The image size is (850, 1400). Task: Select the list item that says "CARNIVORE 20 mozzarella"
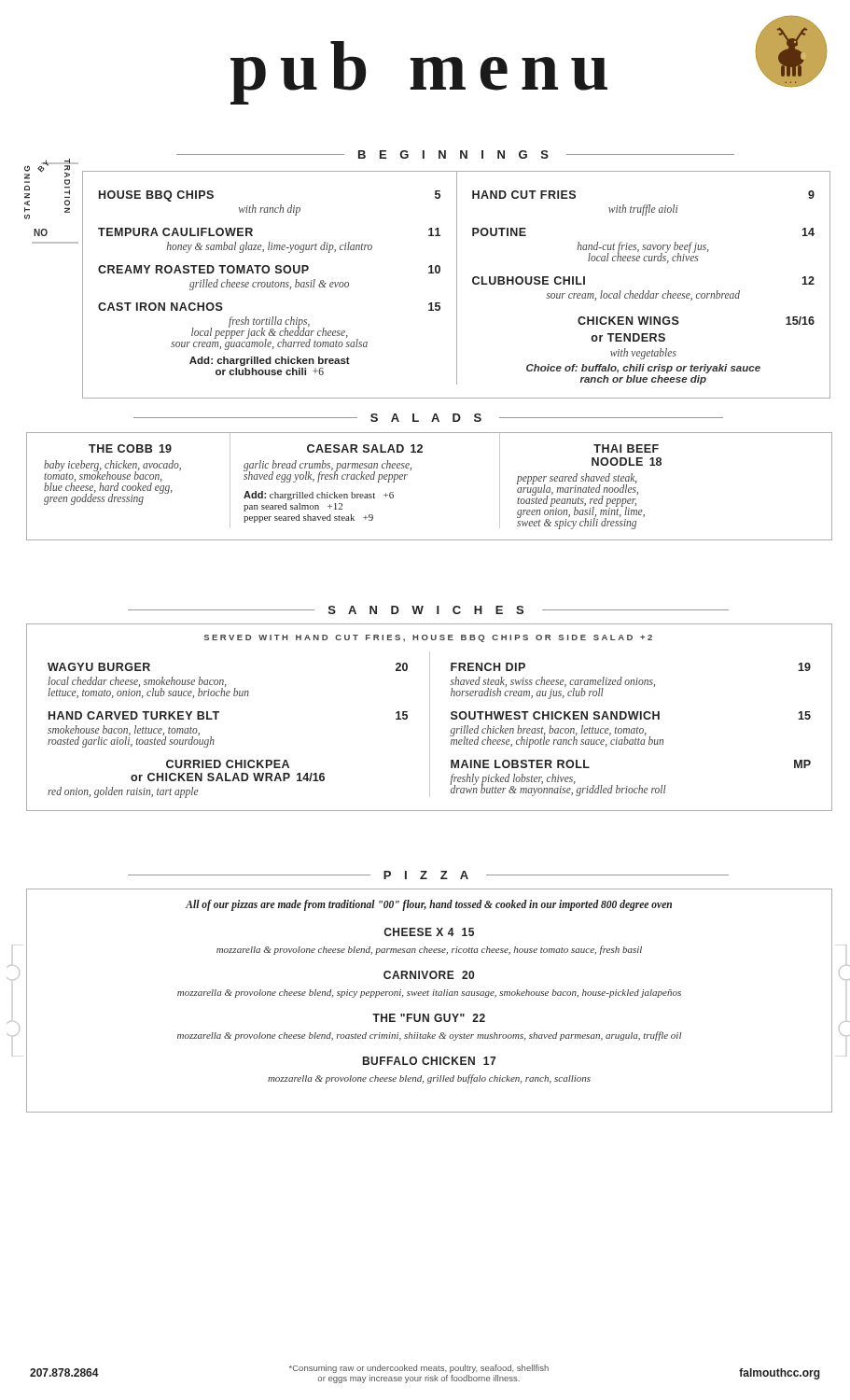(x=429, y=983)
